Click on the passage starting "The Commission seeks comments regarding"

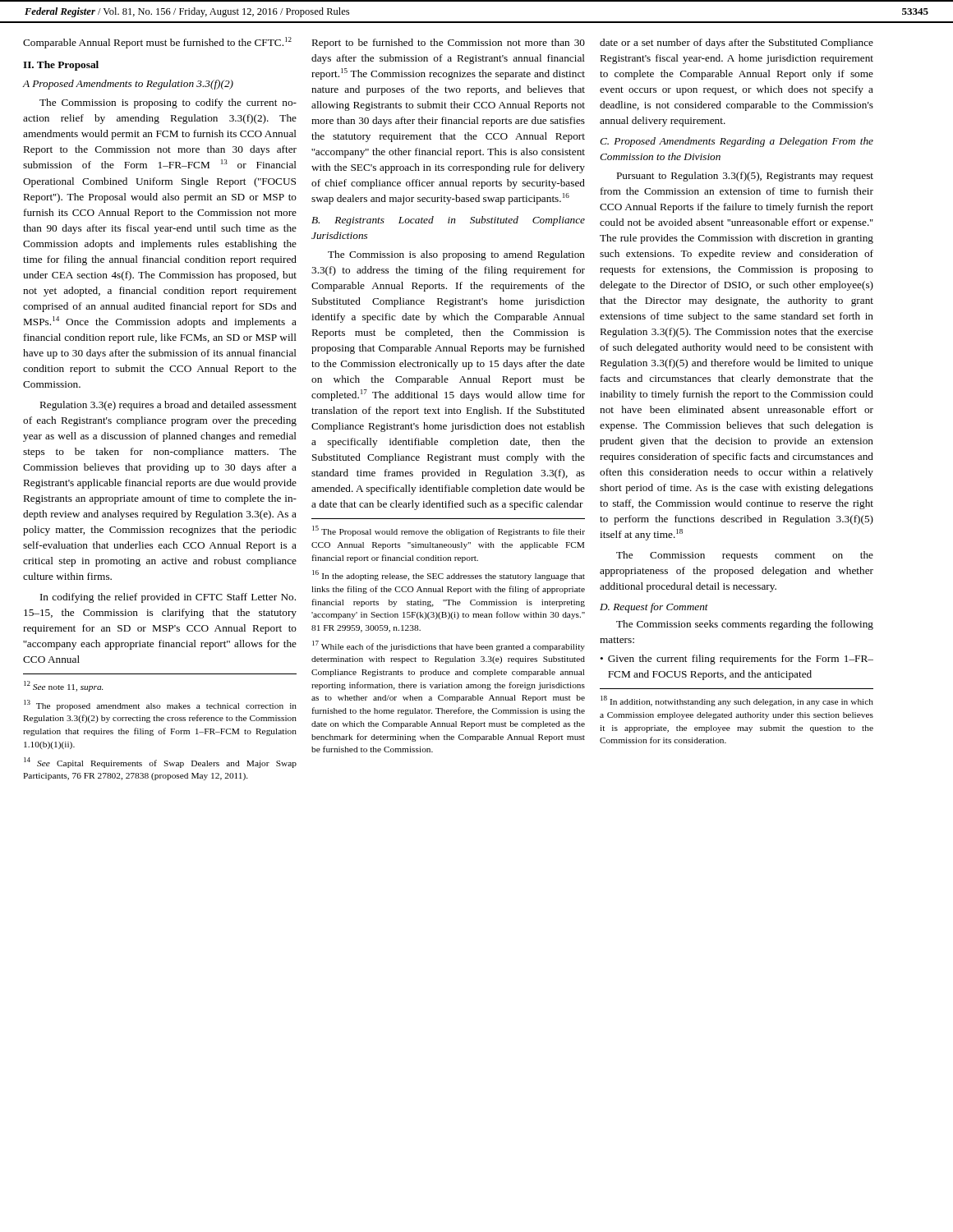point(737,632)
